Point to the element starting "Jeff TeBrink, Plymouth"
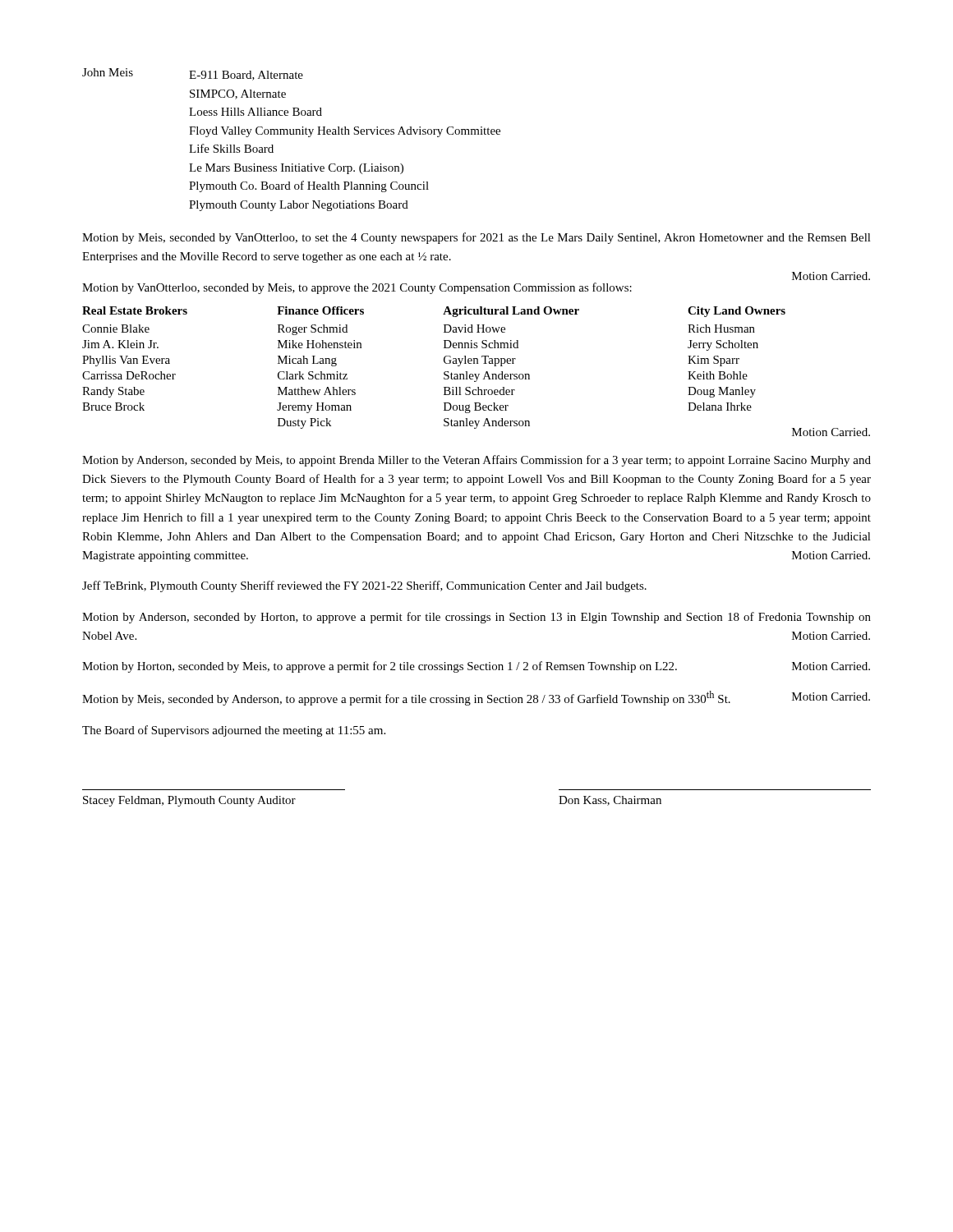The width and height of the screenshot is (953, 1232). click(x=365, y=586)
